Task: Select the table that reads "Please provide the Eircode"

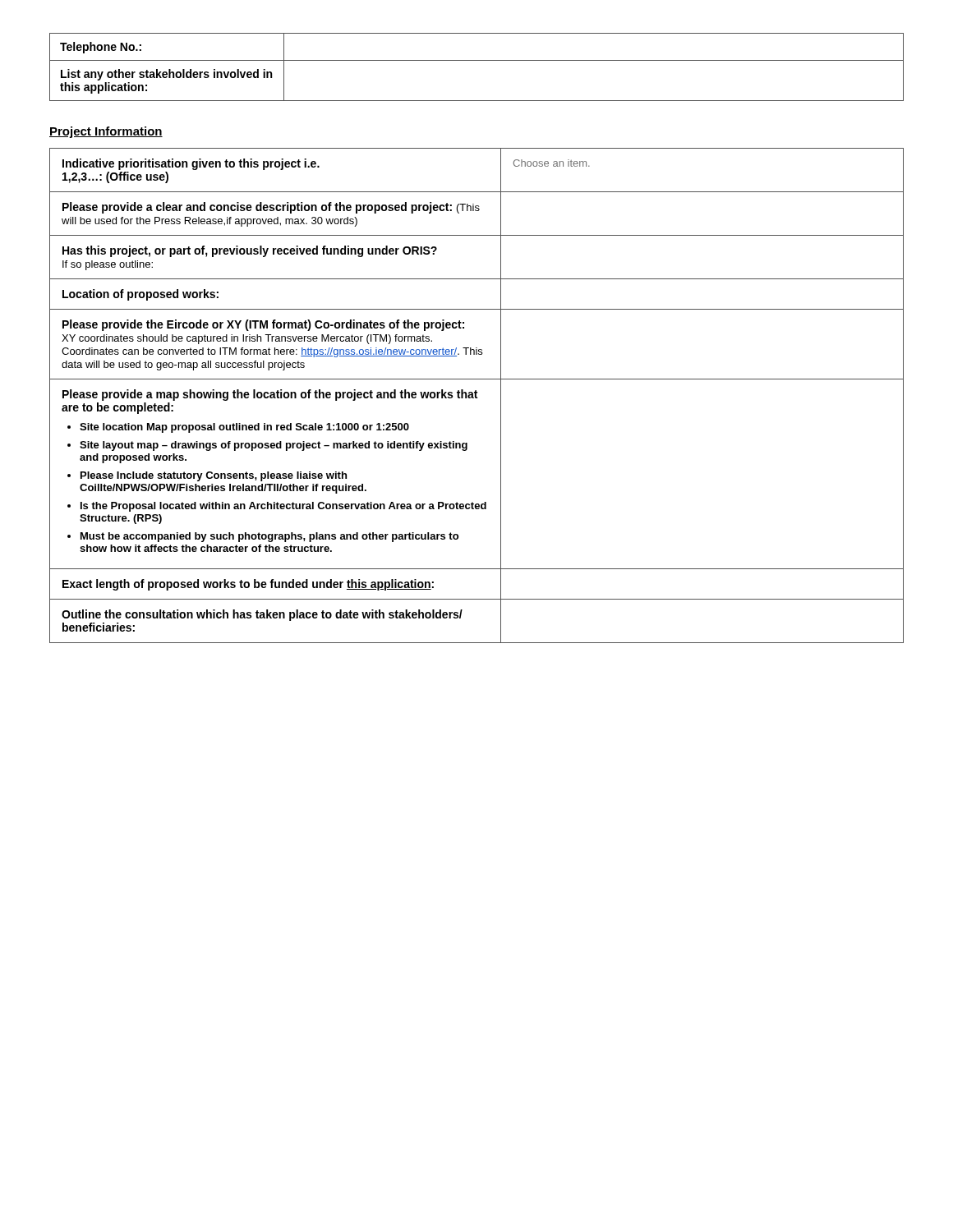Action: [476, 395]
